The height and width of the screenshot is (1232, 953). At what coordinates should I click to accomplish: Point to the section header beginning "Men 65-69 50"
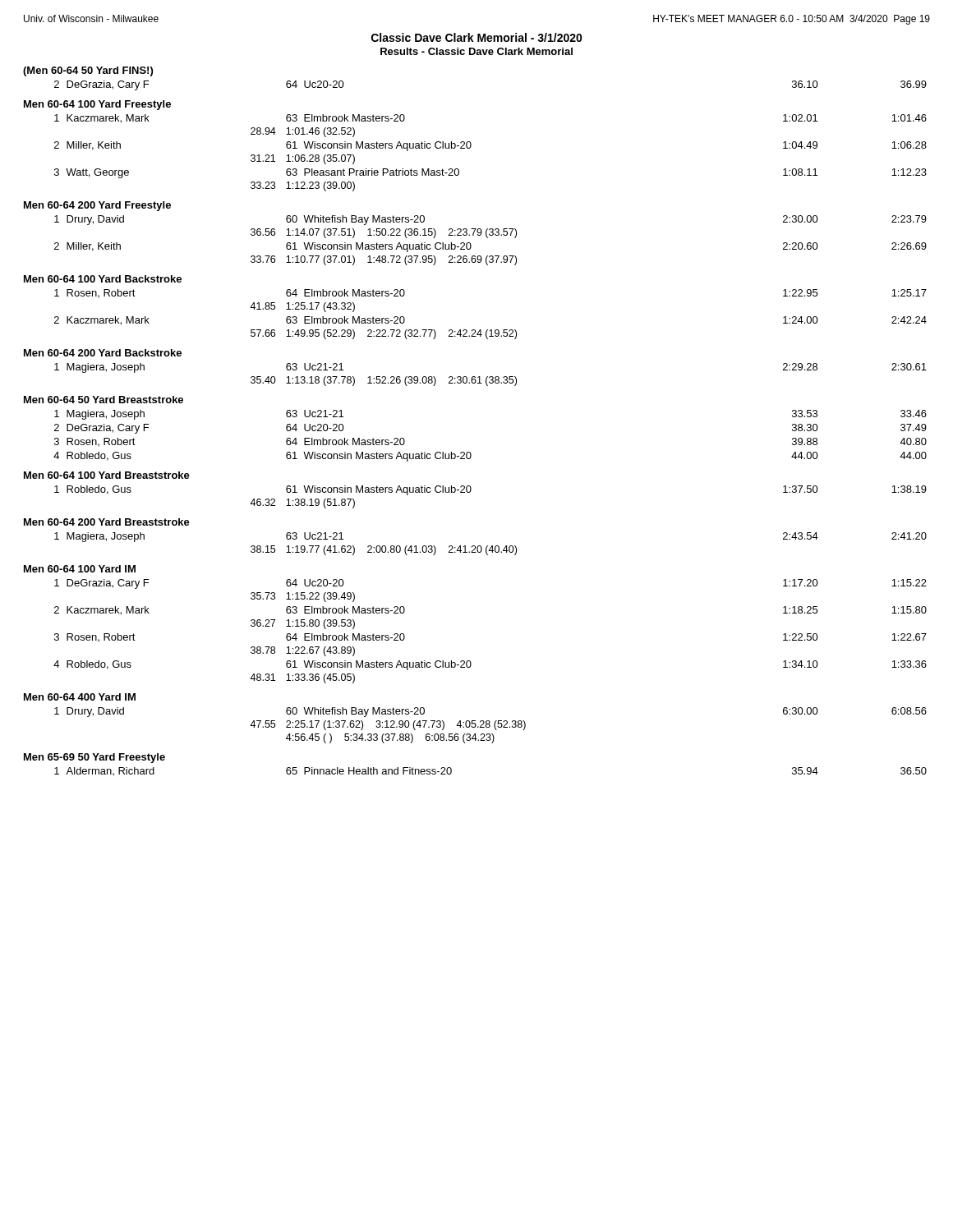(94, 757)
